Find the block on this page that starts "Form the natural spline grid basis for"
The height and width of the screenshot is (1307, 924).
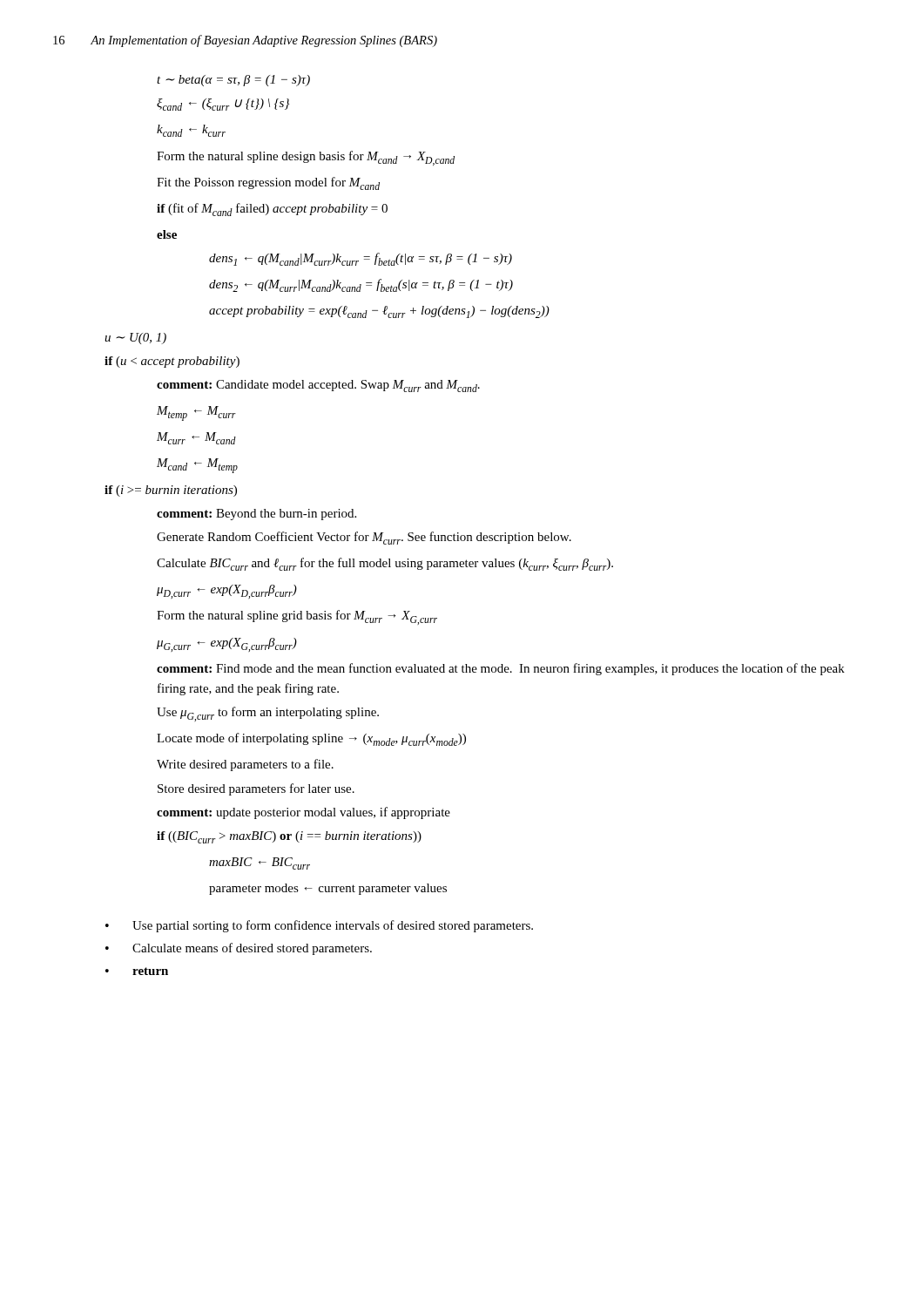(297, 617)
